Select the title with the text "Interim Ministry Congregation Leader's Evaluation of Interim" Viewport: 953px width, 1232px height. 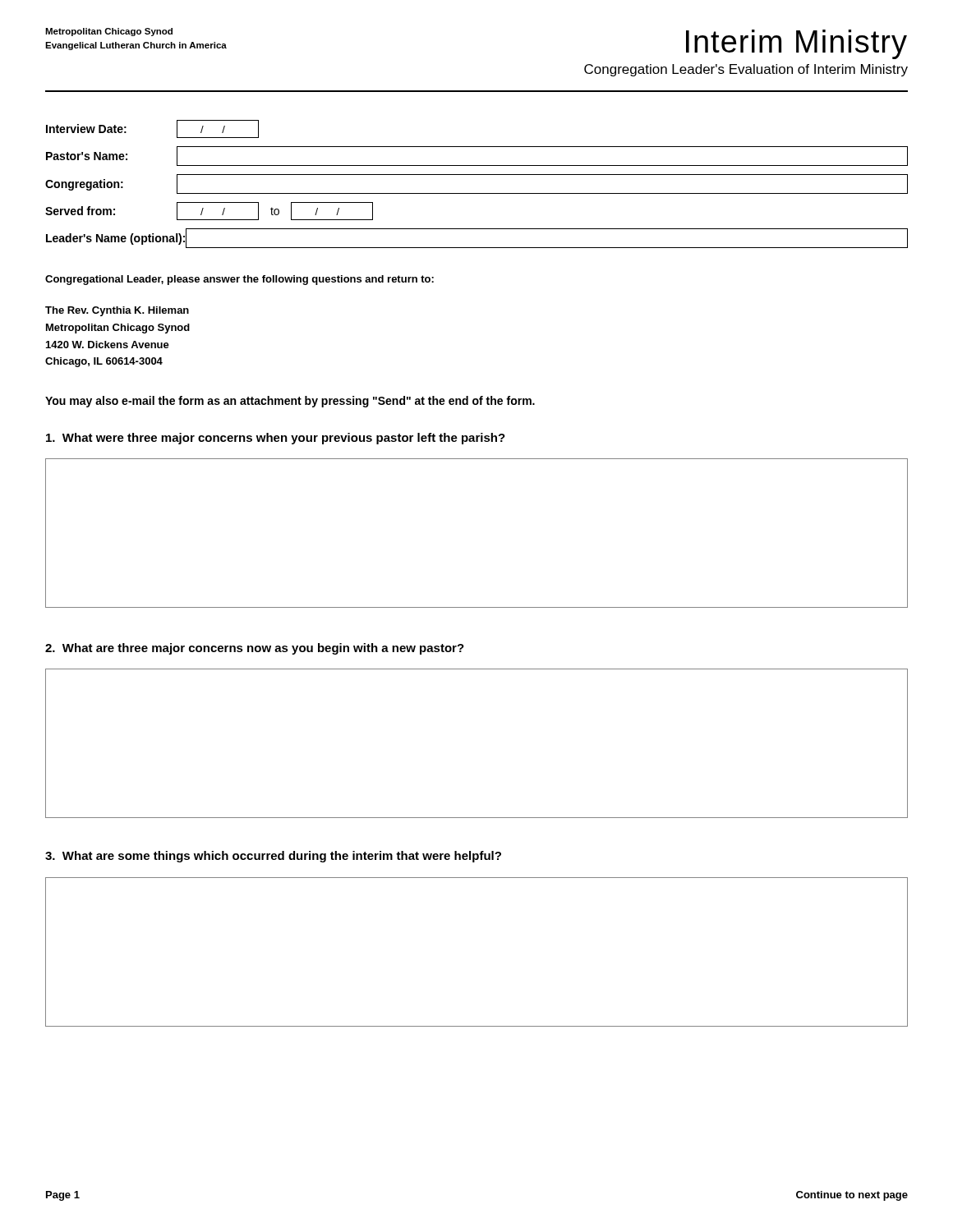[746, 51]
